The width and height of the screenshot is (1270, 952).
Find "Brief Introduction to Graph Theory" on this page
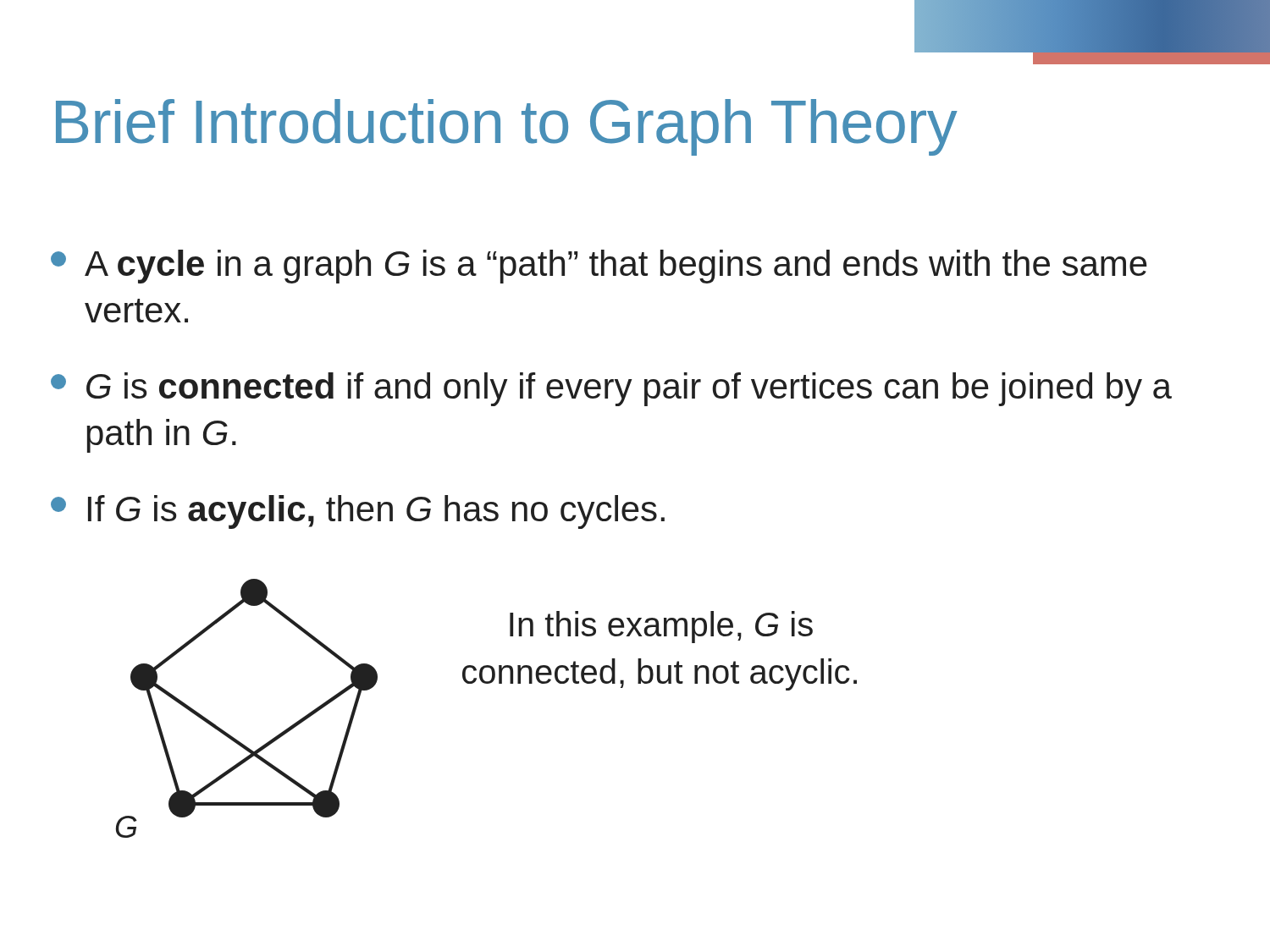click(635, 122)
